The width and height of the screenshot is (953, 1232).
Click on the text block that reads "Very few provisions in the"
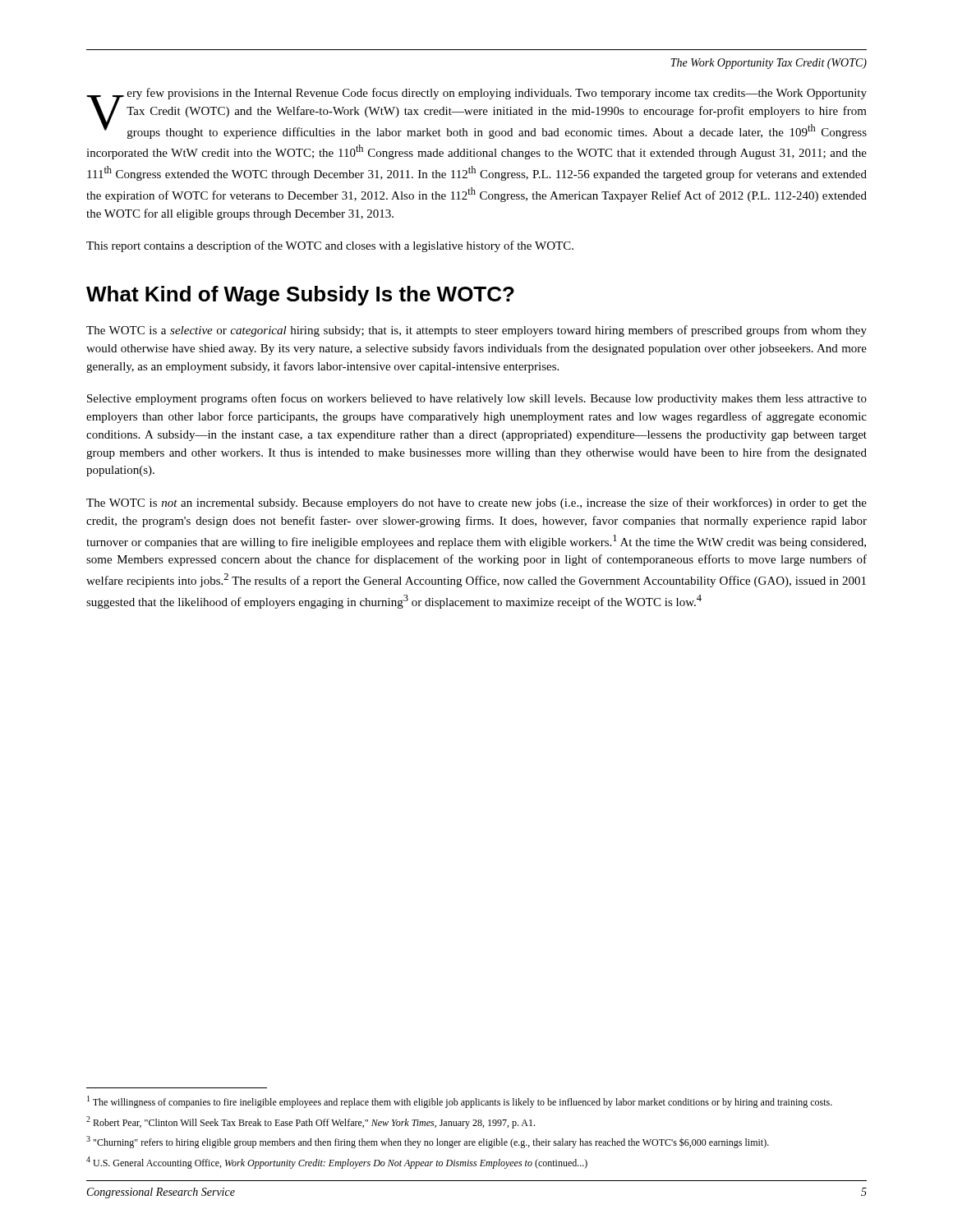pyautogui.click(x=476, y=152)
